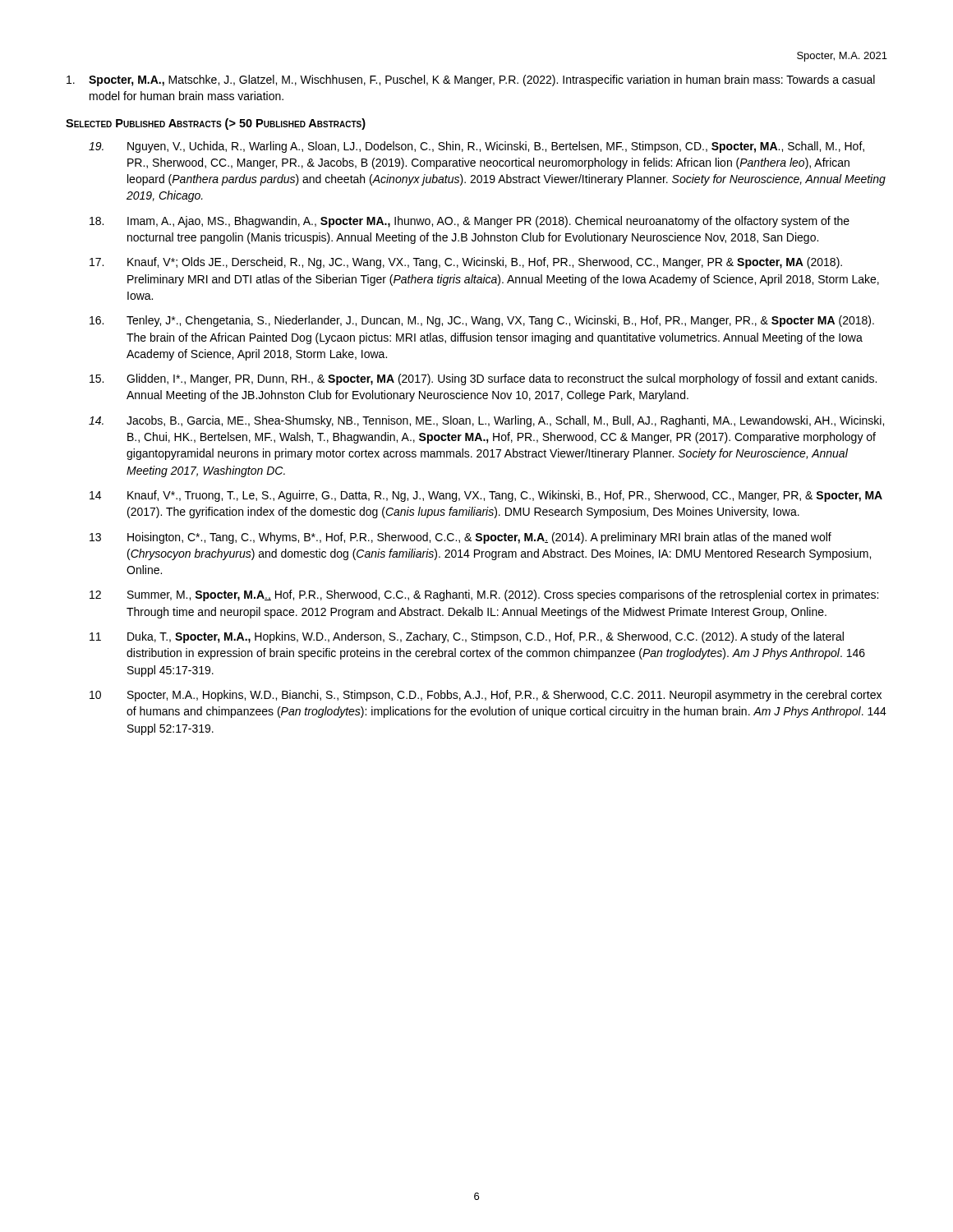The height and width of the screenshot is (1232, 953).
Task: Point to the region starting "10 Spocter, M.A., Hopkins, W.D.,"
Action: [x=488, y=712]
